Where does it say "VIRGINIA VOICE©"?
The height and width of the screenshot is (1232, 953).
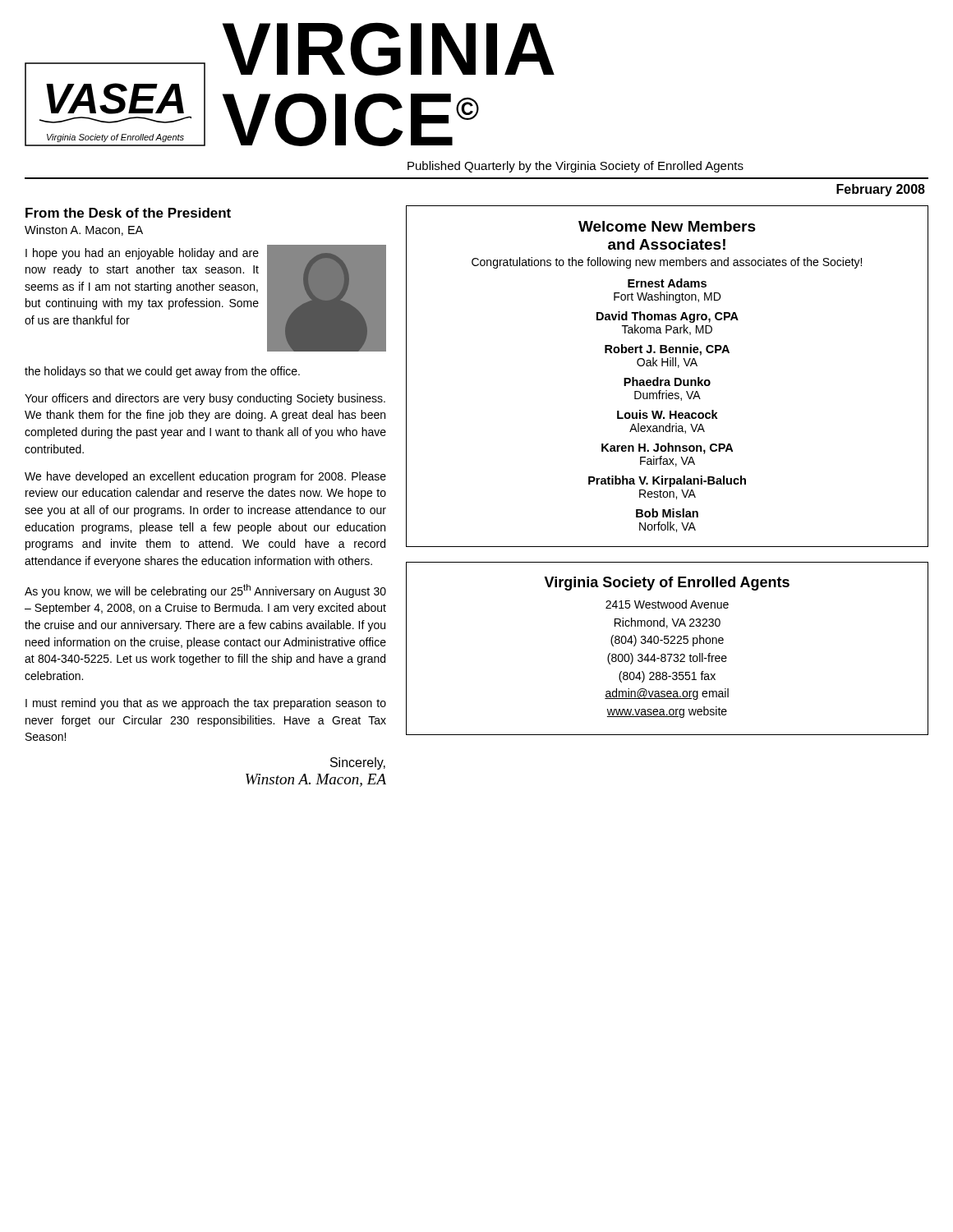coord(389,85)
